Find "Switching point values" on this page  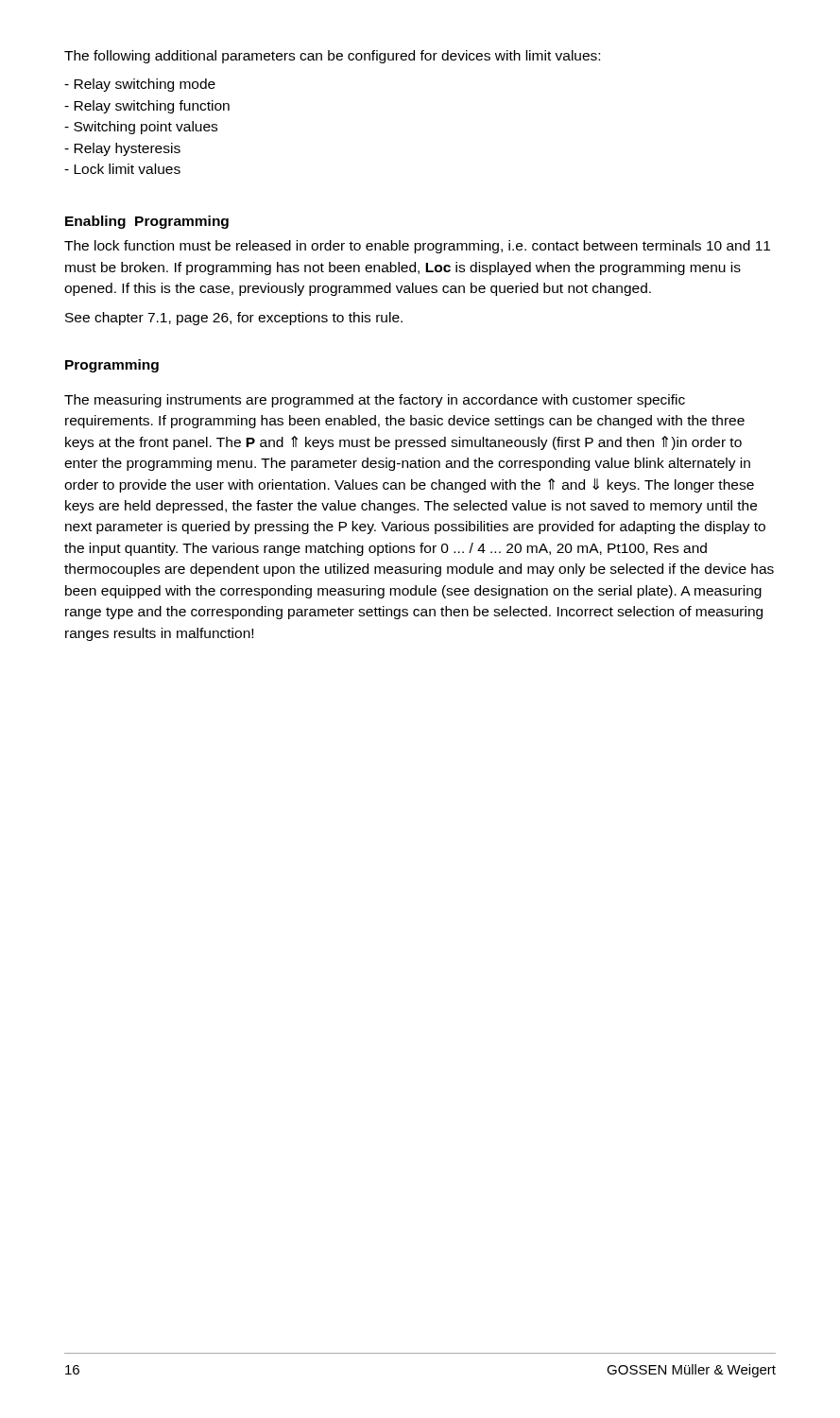[141, 127]
